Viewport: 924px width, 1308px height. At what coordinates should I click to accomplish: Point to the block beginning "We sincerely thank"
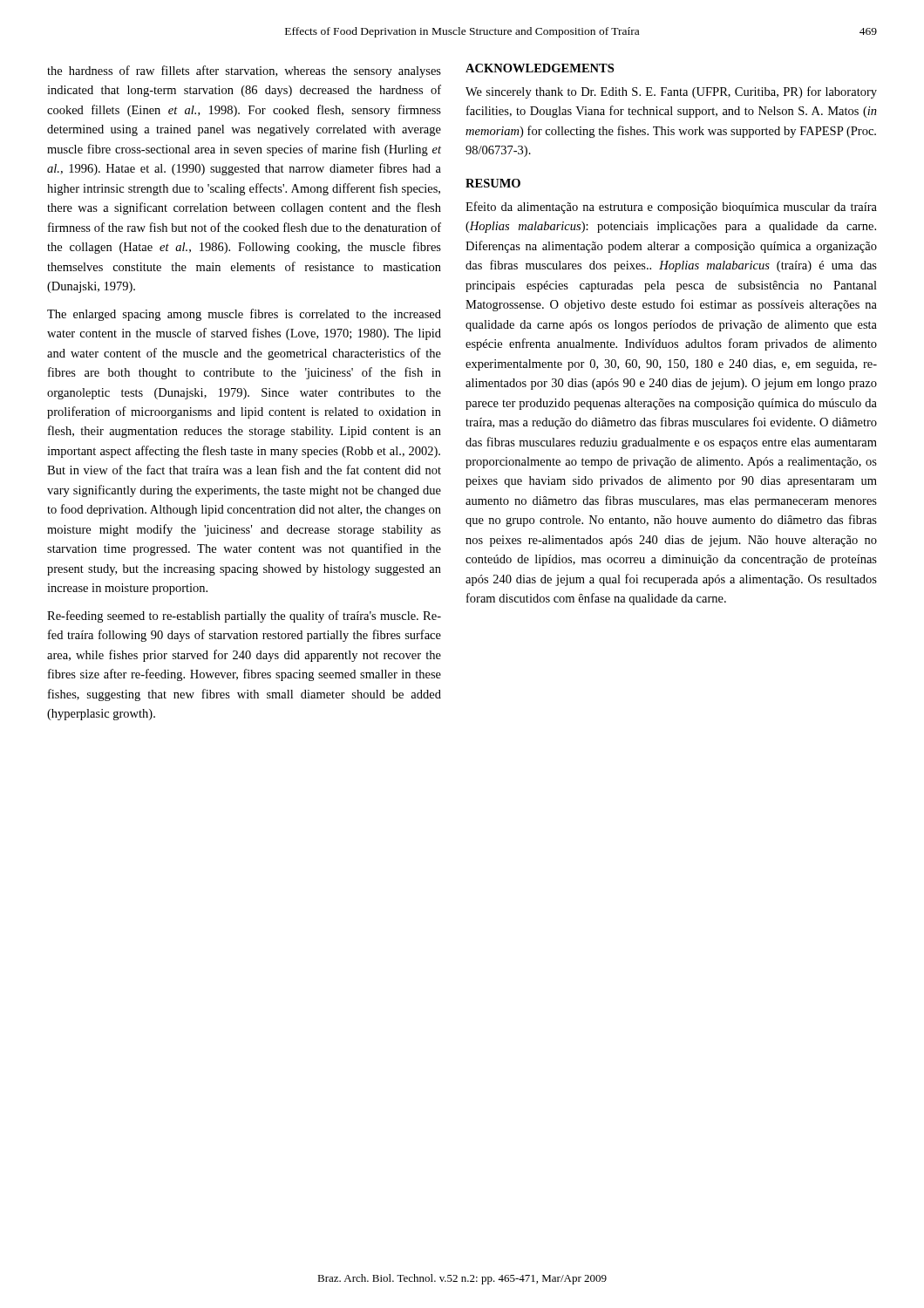tap(671, 121)
